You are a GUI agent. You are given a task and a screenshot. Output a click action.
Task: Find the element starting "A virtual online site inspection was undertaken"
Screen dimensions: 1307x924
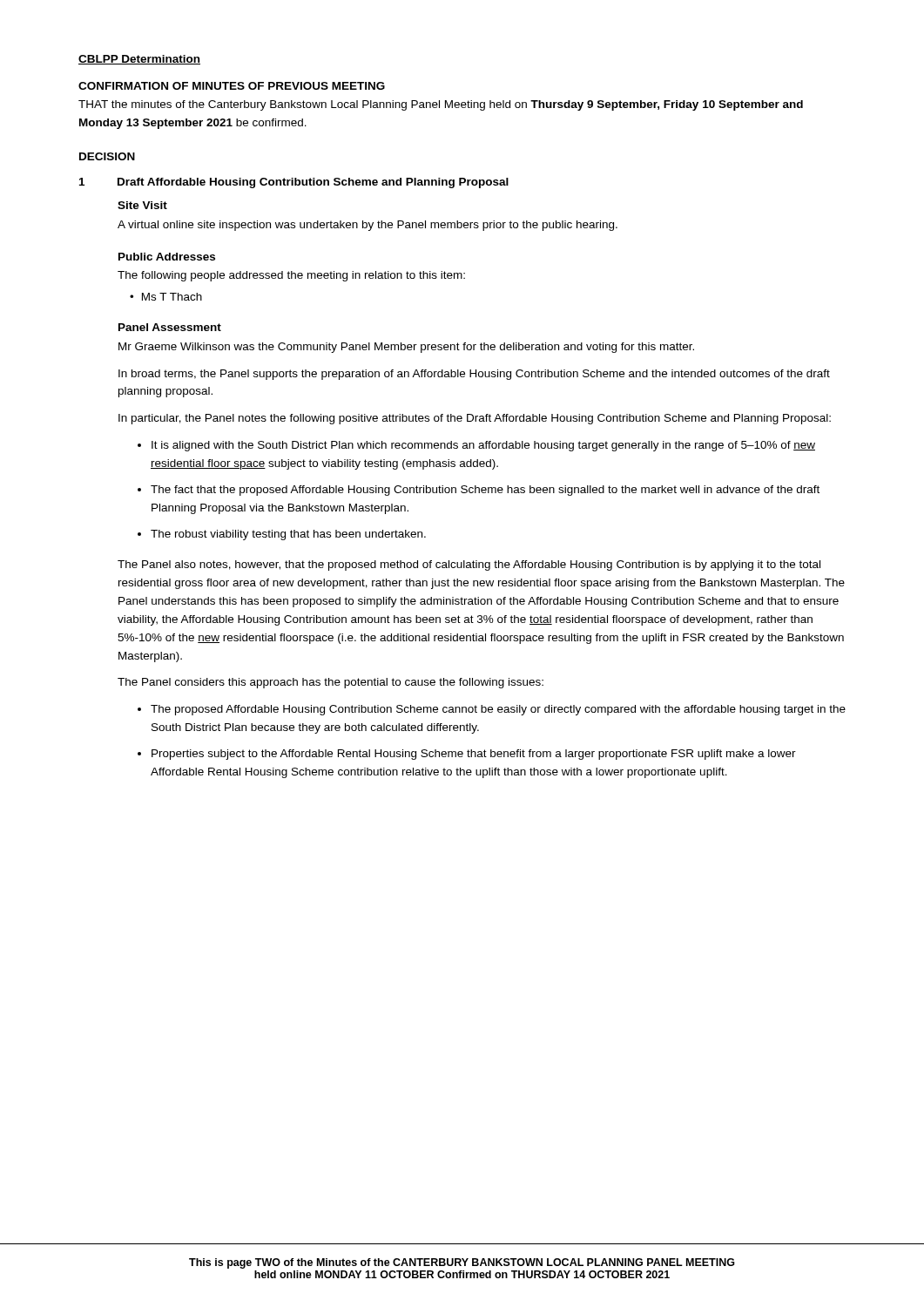(368, 224)
